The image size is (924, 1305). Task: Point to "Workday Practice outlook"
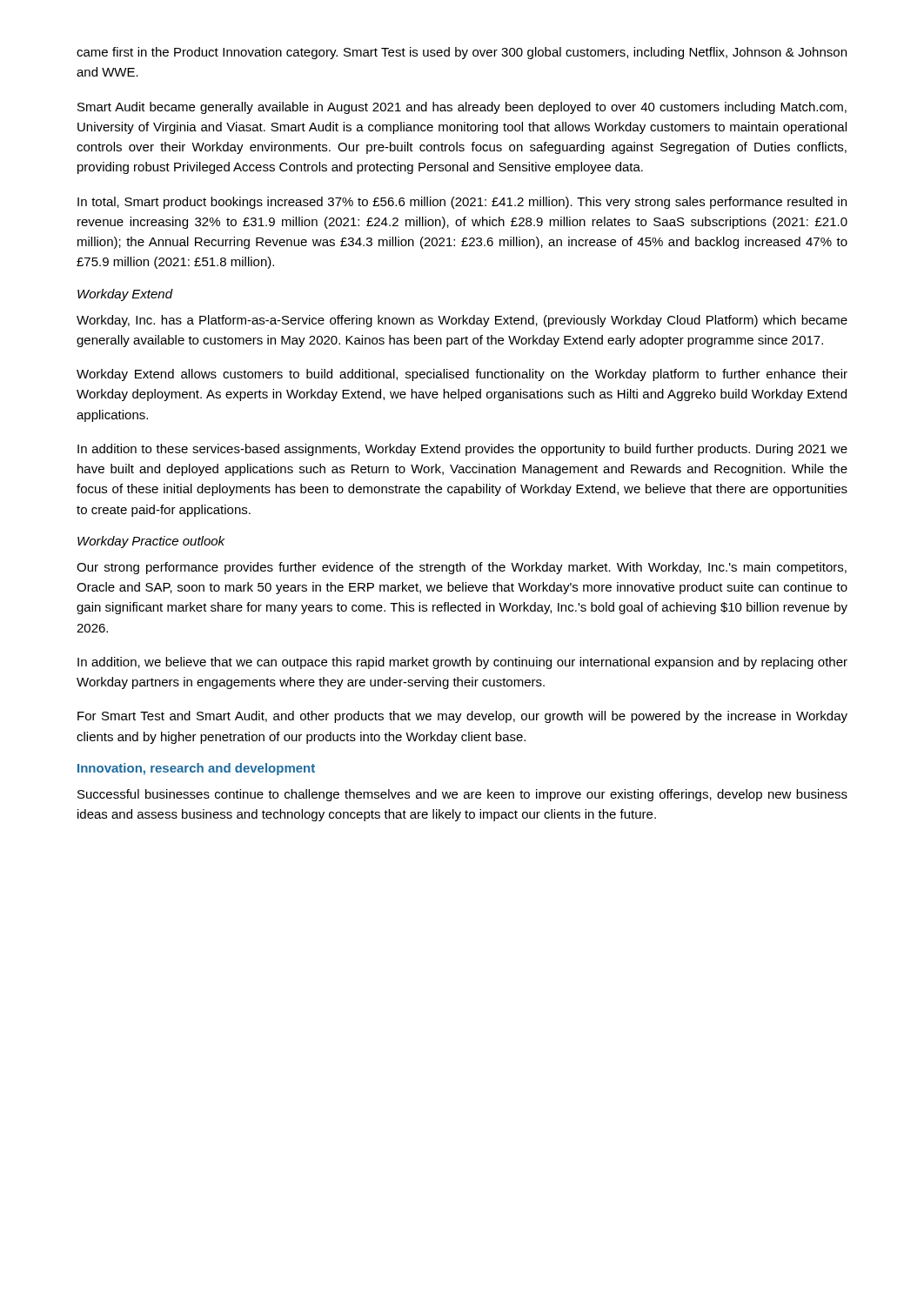(151, 540)
